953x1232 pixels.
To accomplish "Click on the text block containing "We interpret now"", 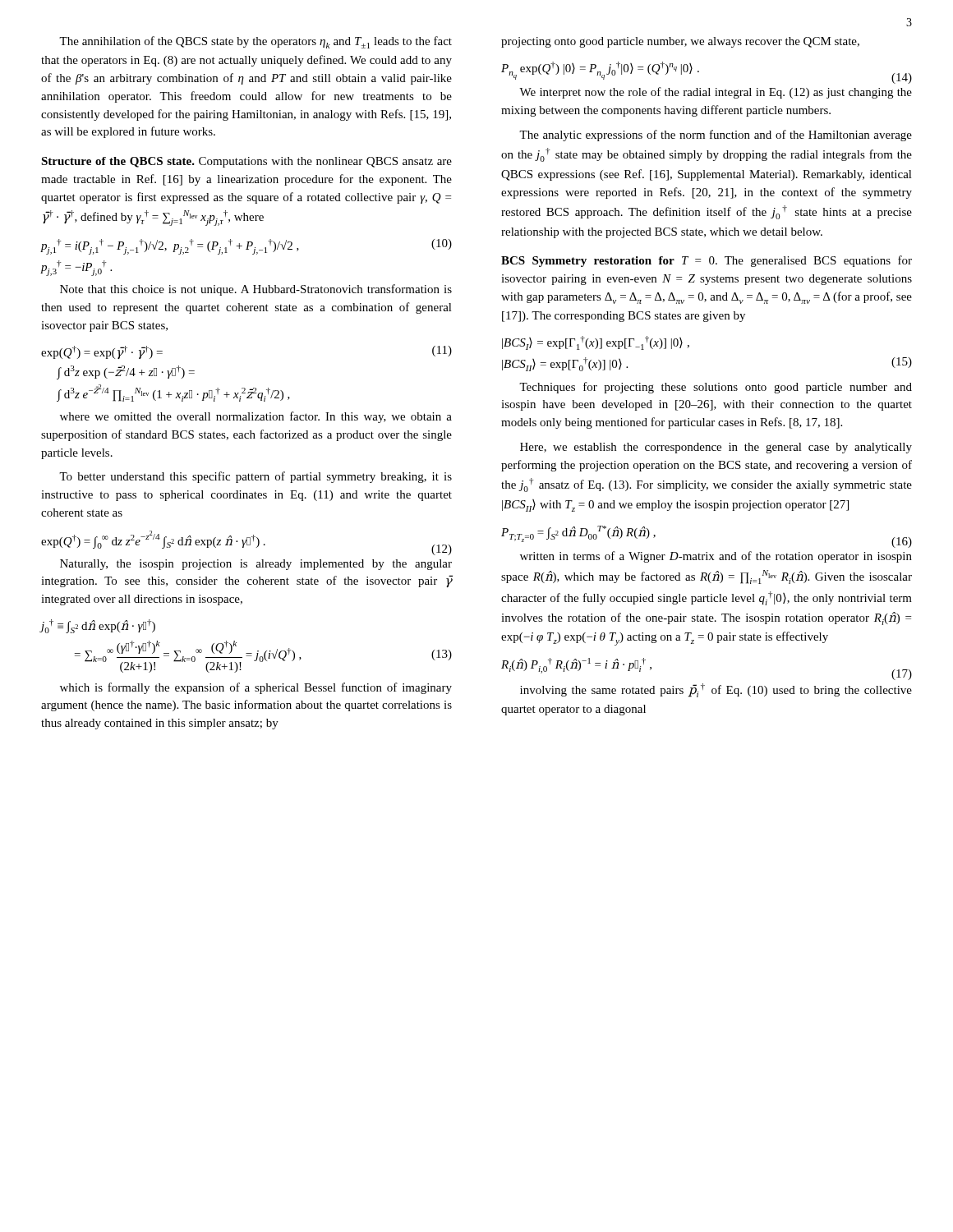I will click(x=707, y=163).
